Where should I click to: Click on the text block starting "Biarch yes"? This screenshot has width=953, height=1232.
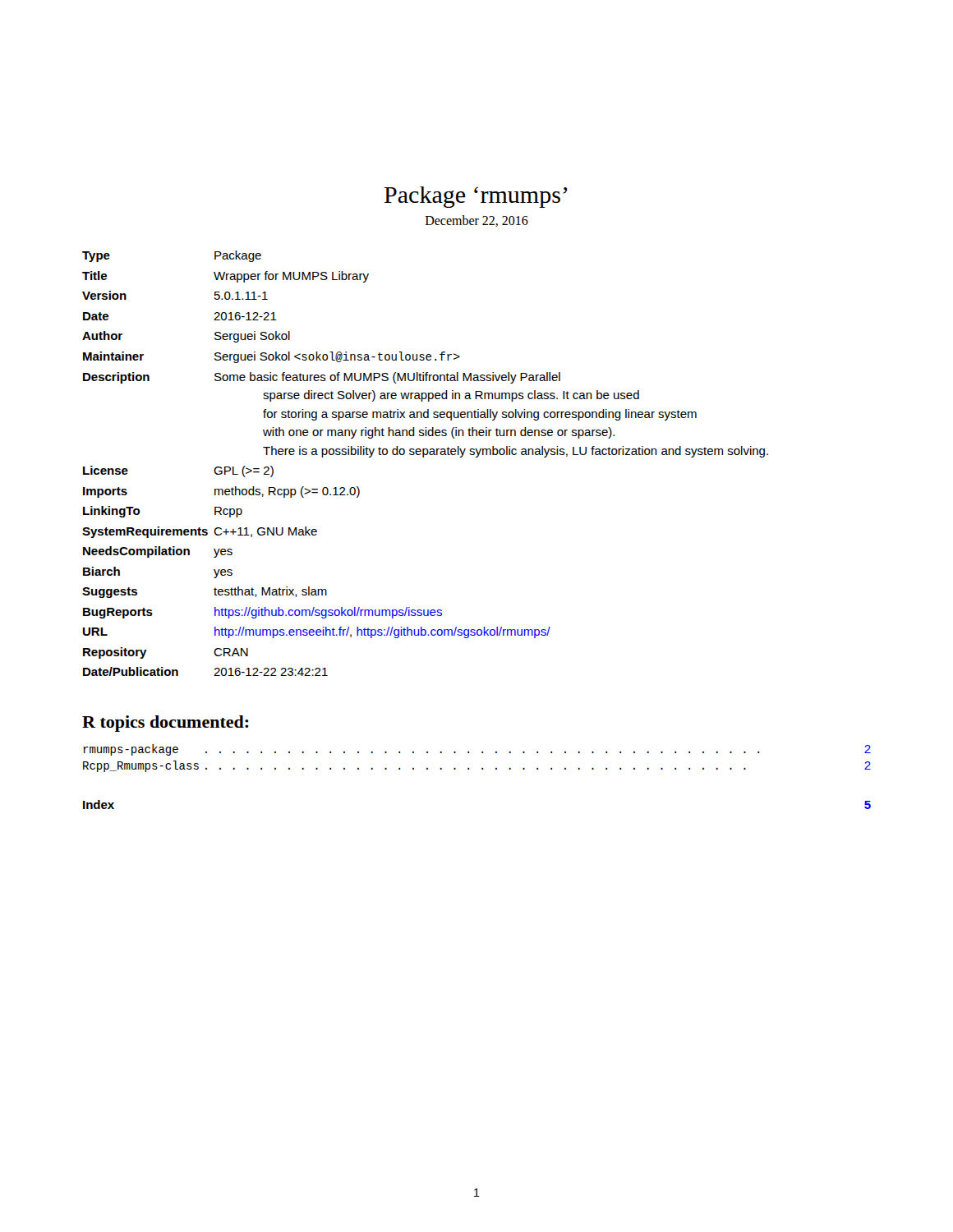pos(100,572)
